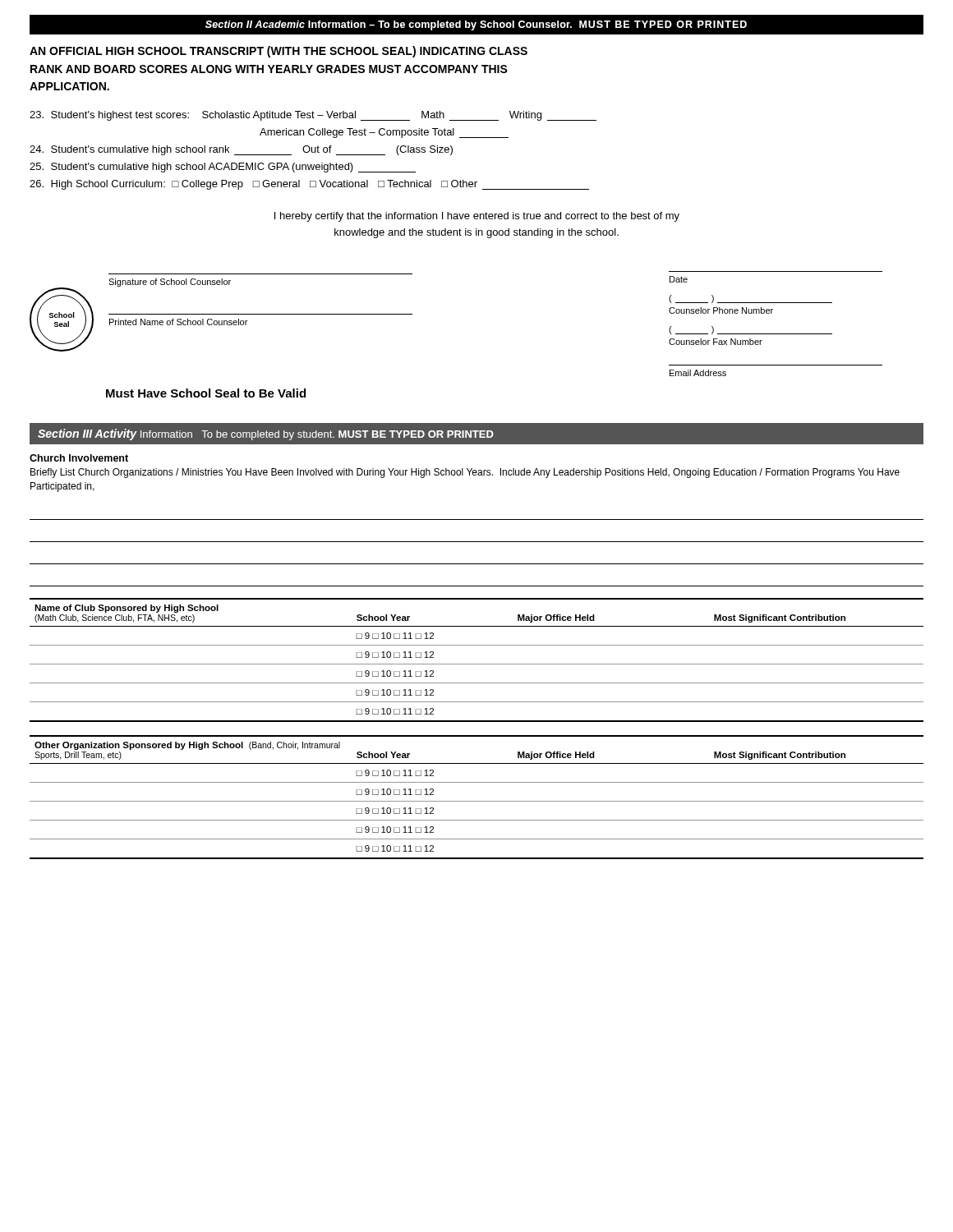Viewport: 953px width, 1232px height.
Task: Locate the region starting "Date ( ) Counselor"
Action: tap(679, 279)
